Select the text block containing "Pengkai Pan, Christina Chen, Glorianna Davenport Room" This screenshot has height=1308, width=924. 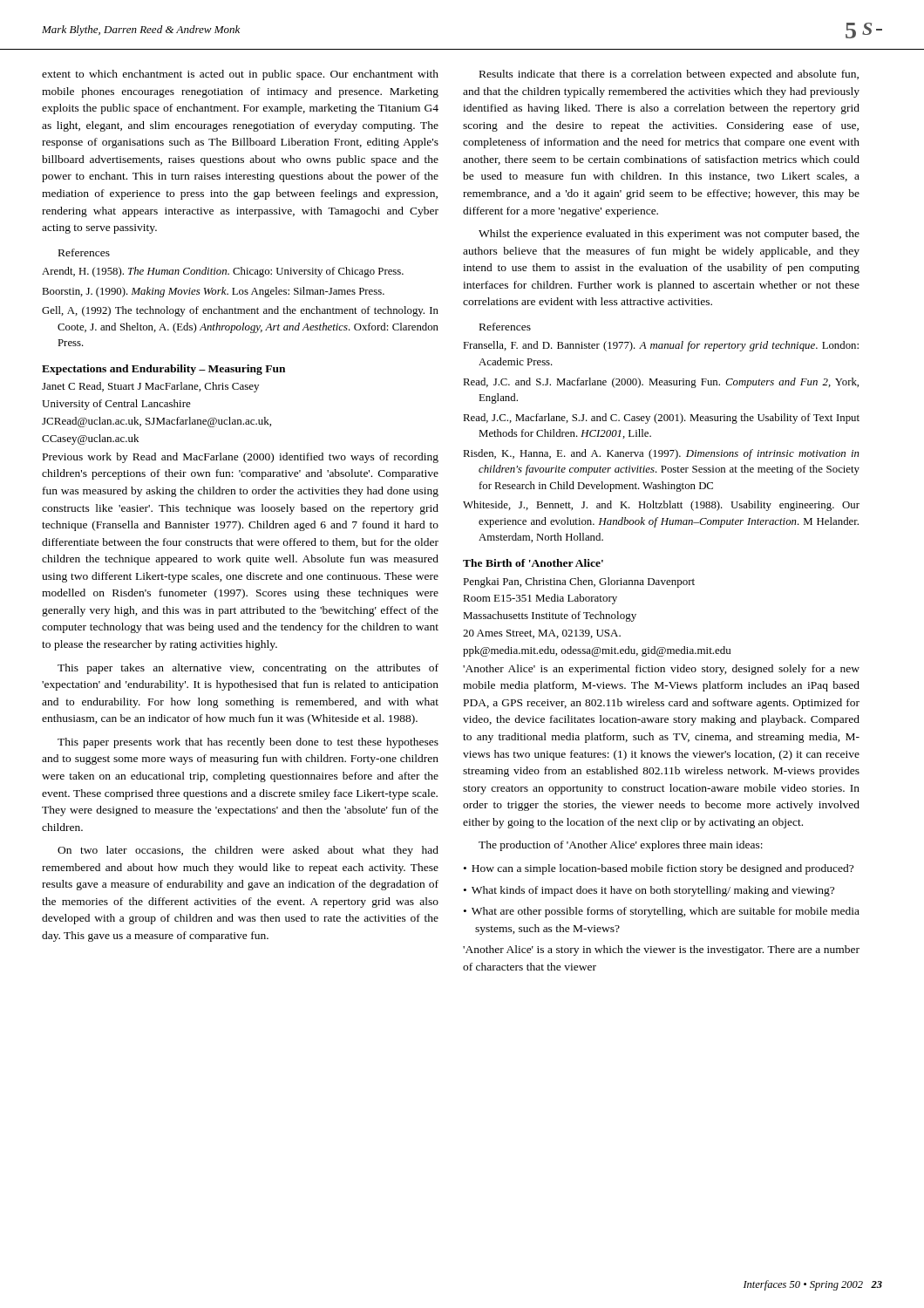point(579,582)
